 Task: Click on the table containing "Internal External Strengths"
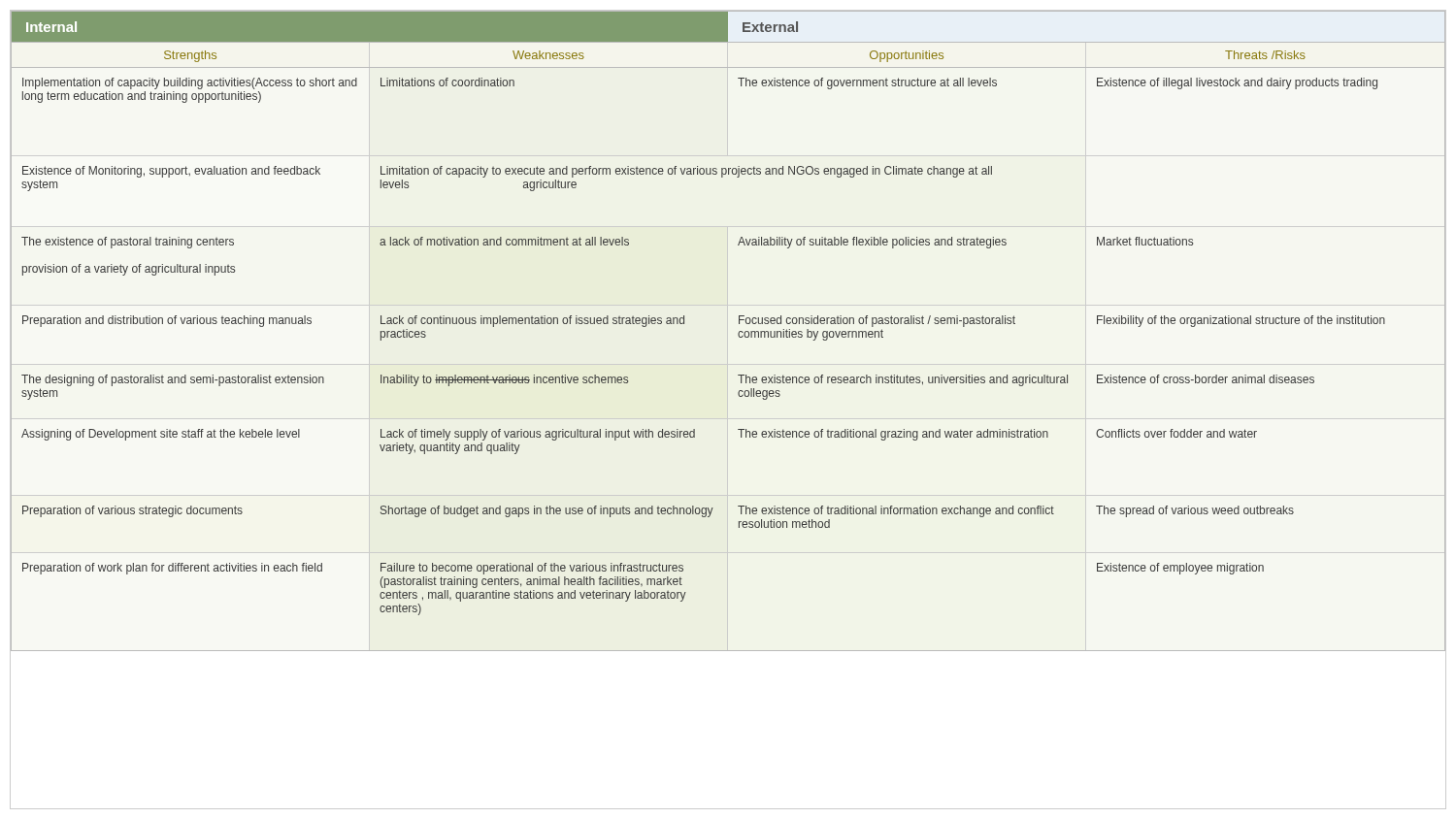point(728,331)
